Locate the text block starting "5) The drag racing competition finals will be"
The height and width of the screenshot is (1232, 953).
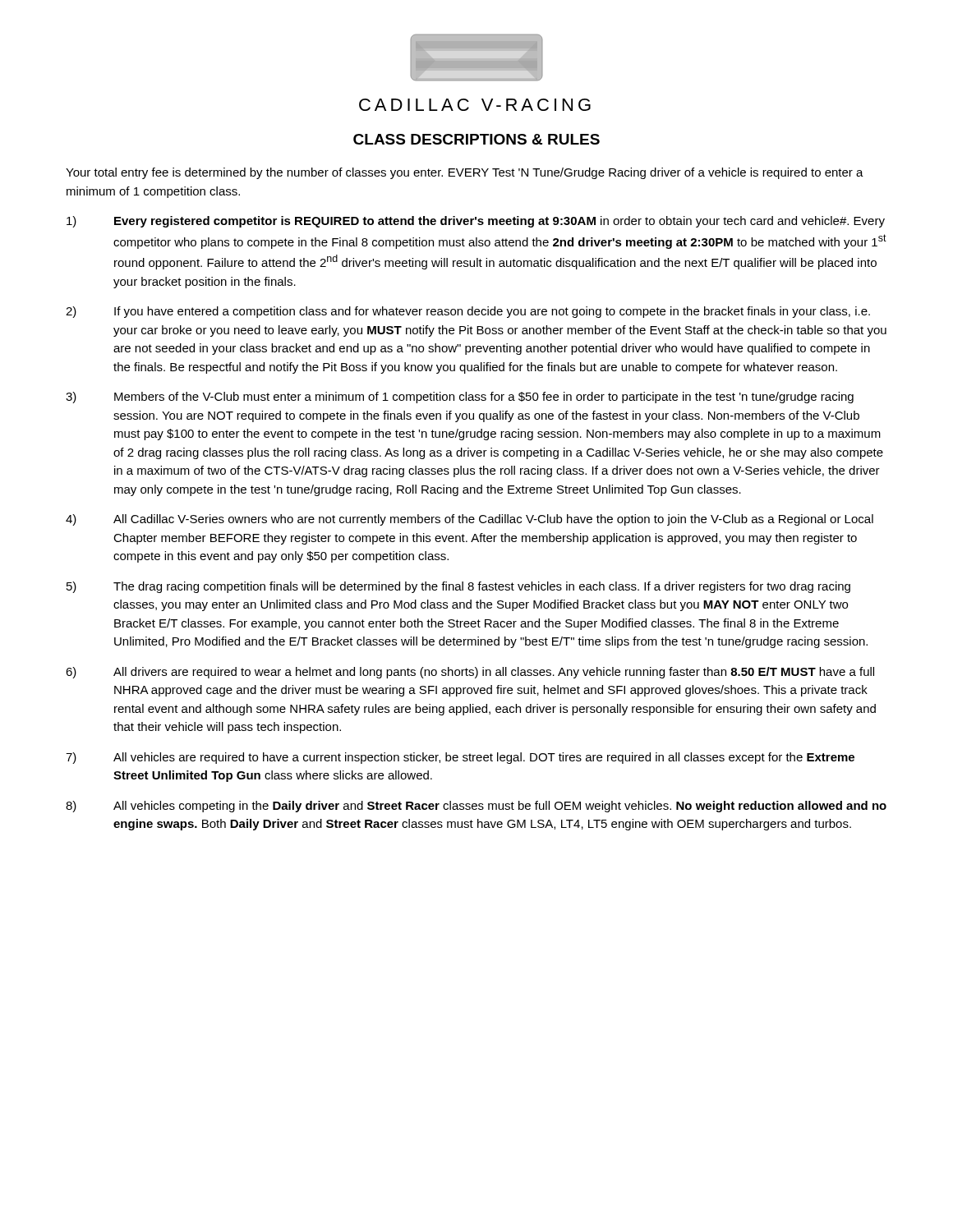coord(476,614)
